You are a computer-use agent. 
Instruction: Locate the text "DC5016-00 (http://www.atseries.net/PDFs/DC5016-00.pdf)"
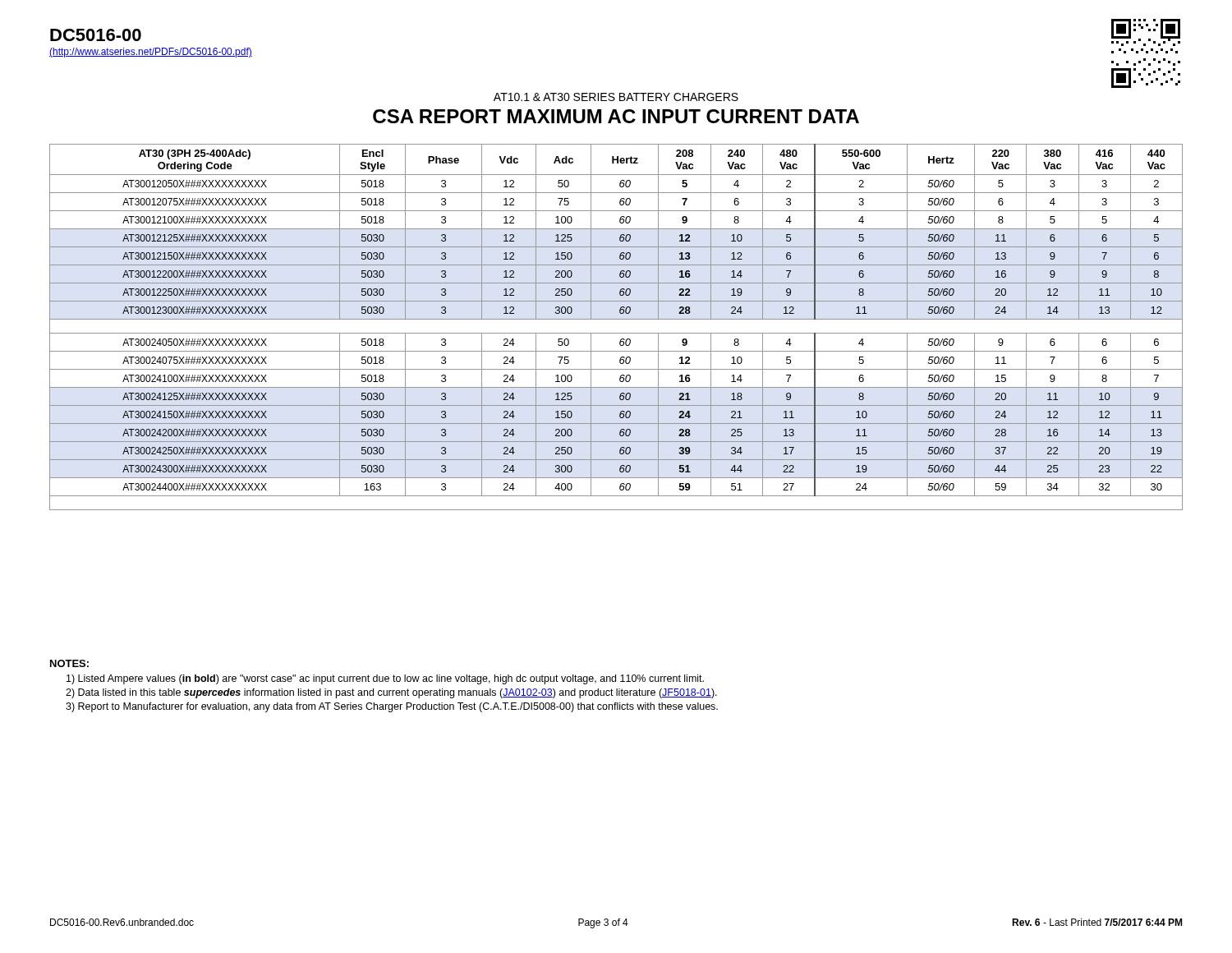click(151, 41)
